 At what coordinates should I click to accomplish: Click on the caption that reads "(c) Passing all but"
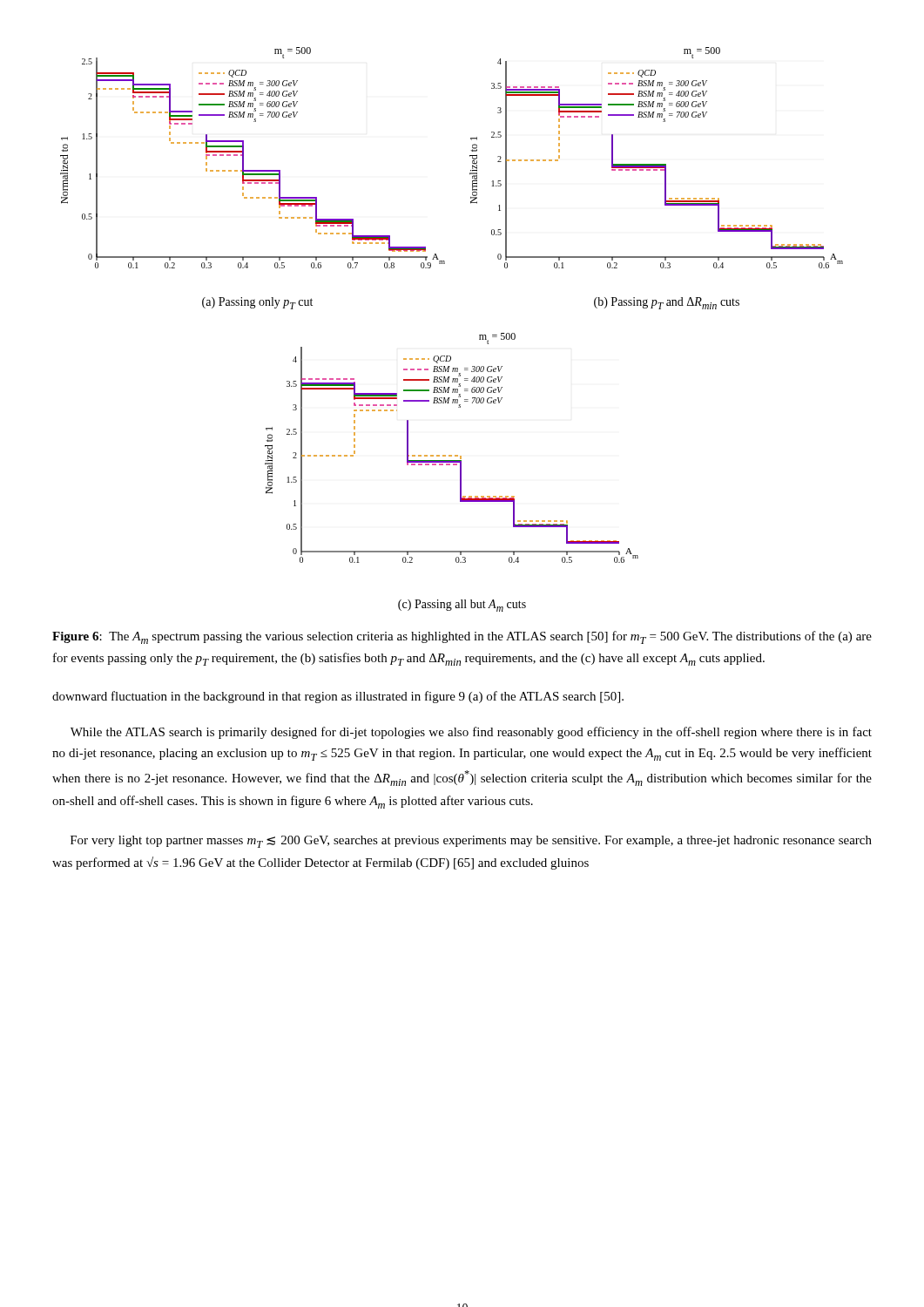click(462, 606)
